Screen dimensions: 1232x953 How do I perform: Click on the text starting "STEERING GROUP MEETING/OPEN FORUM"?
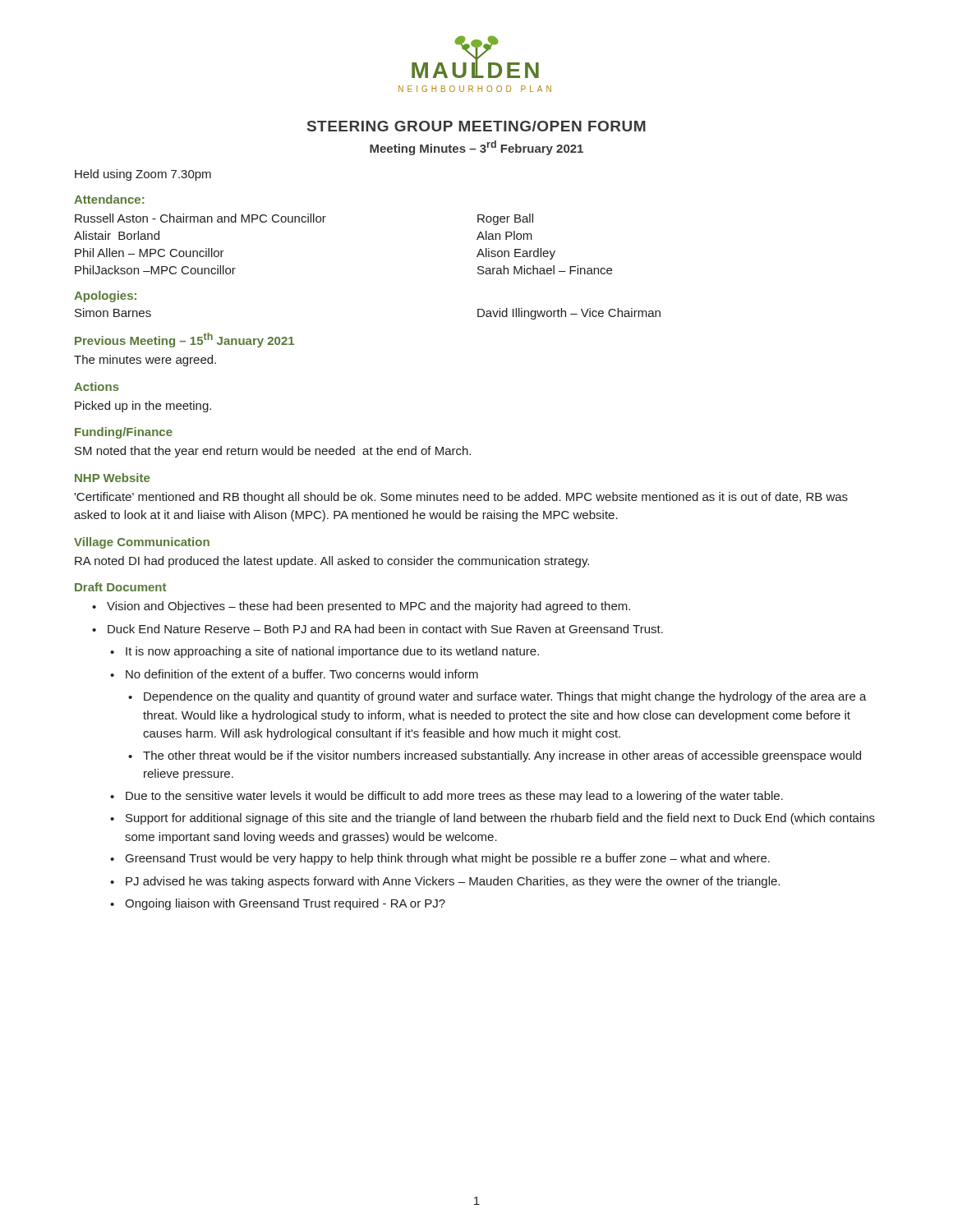click(x=476, y=126)
